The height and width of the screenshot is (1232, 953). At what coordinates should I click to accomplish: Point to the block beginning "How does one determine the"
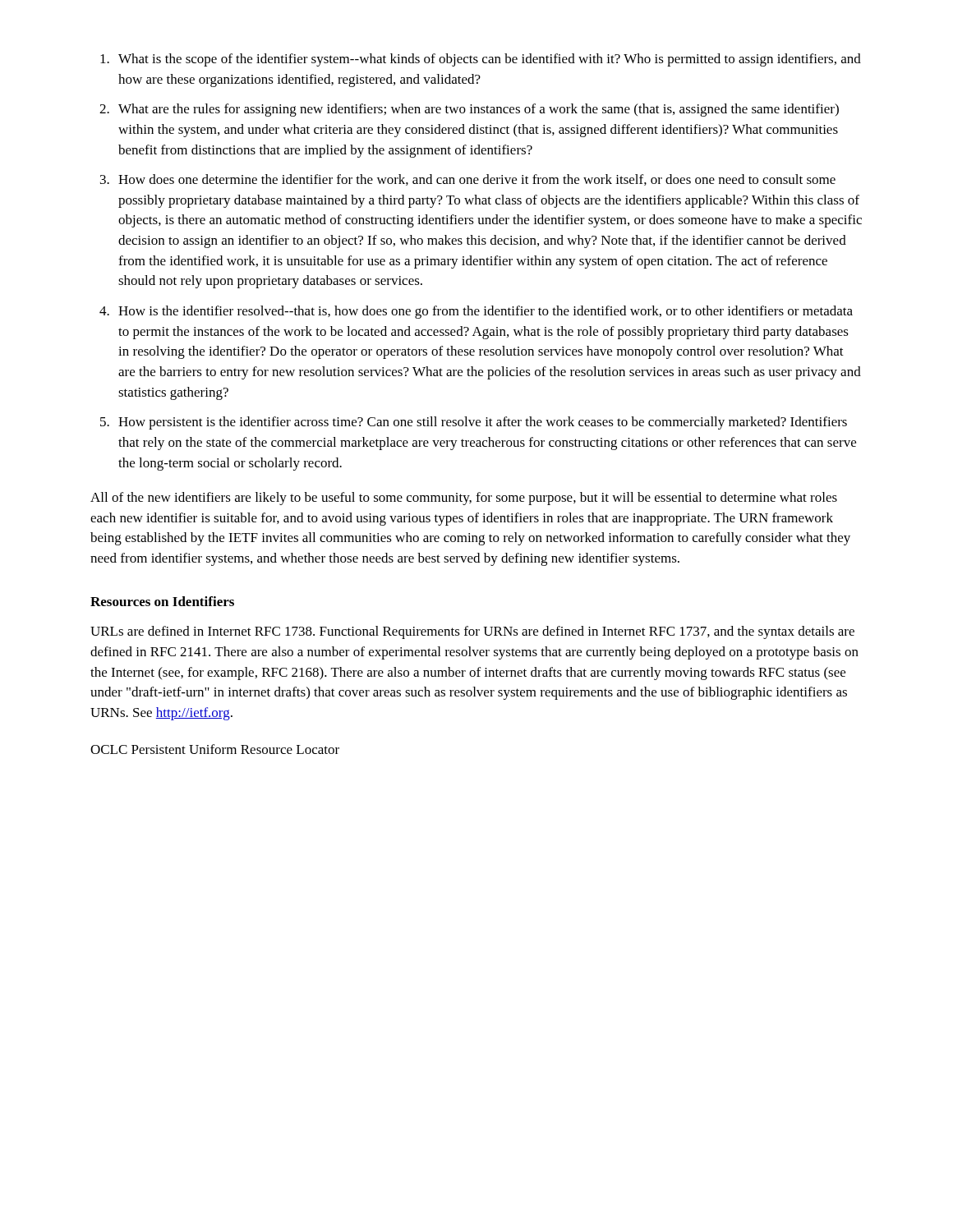pyautogui.click(x=488, y=231)
